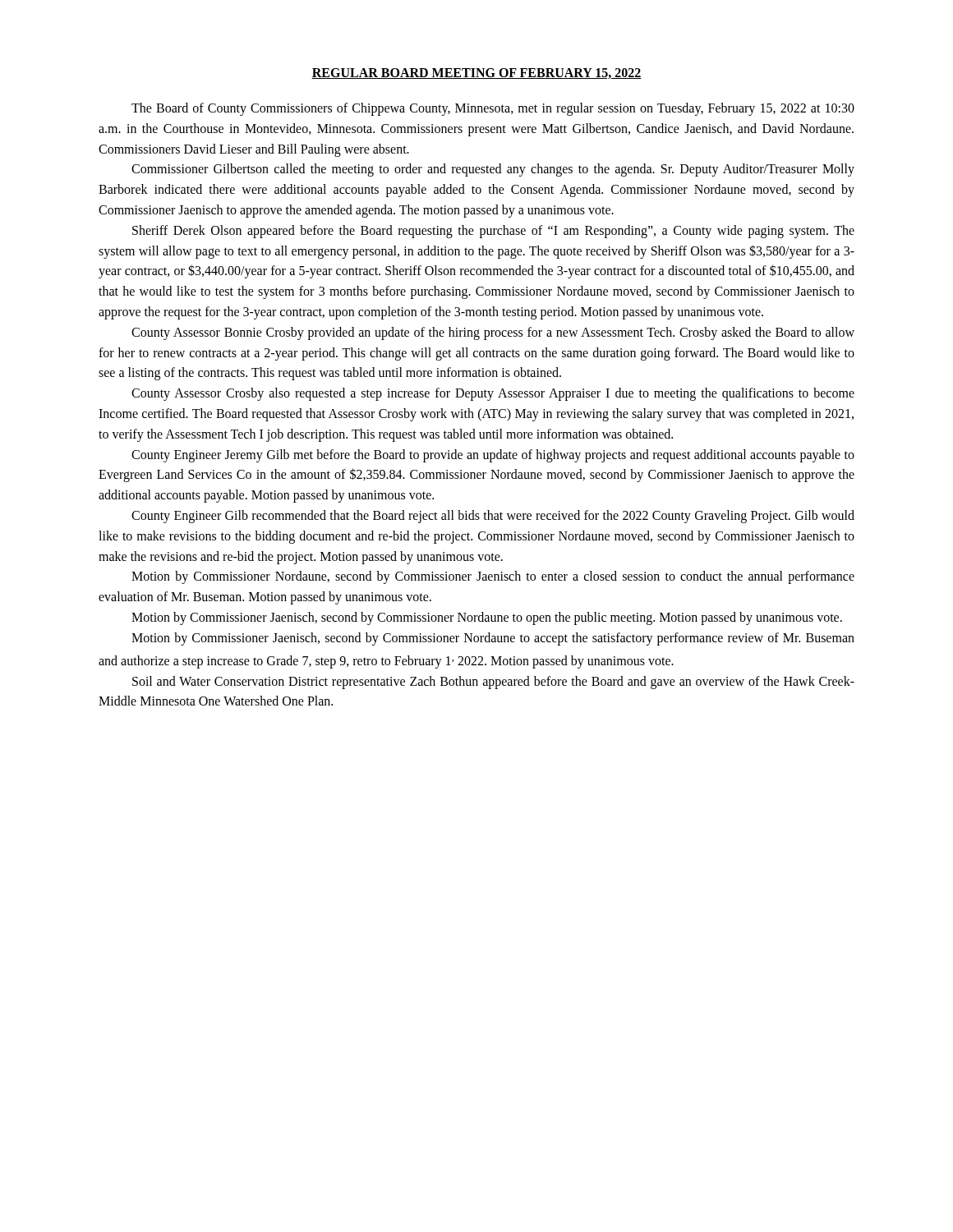Viewport: 953px width, 1232px height.
Task: Find the text block containing "The Board of County Commissioners"
Action: pos(476,129)
